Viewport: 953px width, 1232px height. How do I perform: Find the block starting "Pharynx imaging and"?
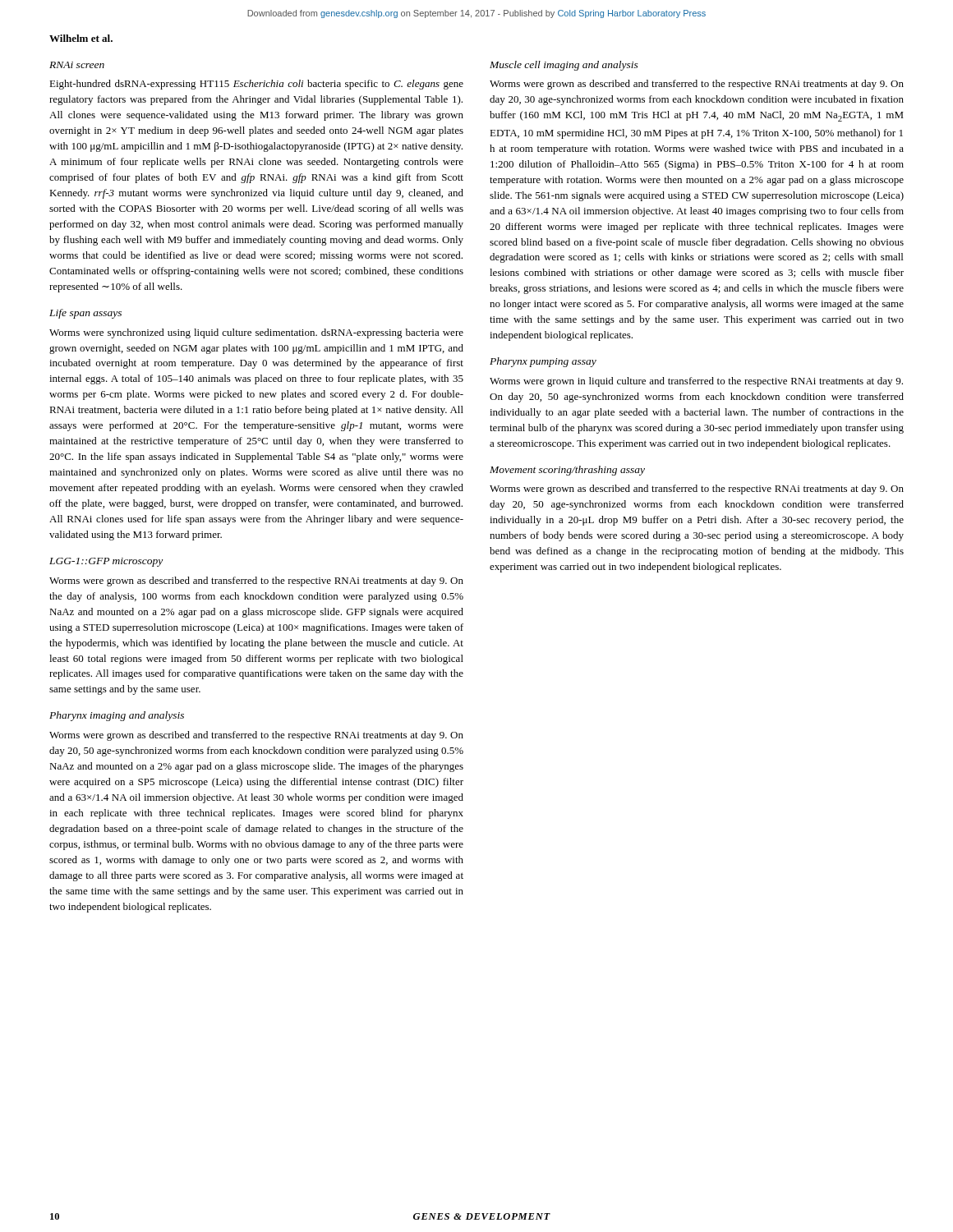pyautogui.click(x=117, y=715)
